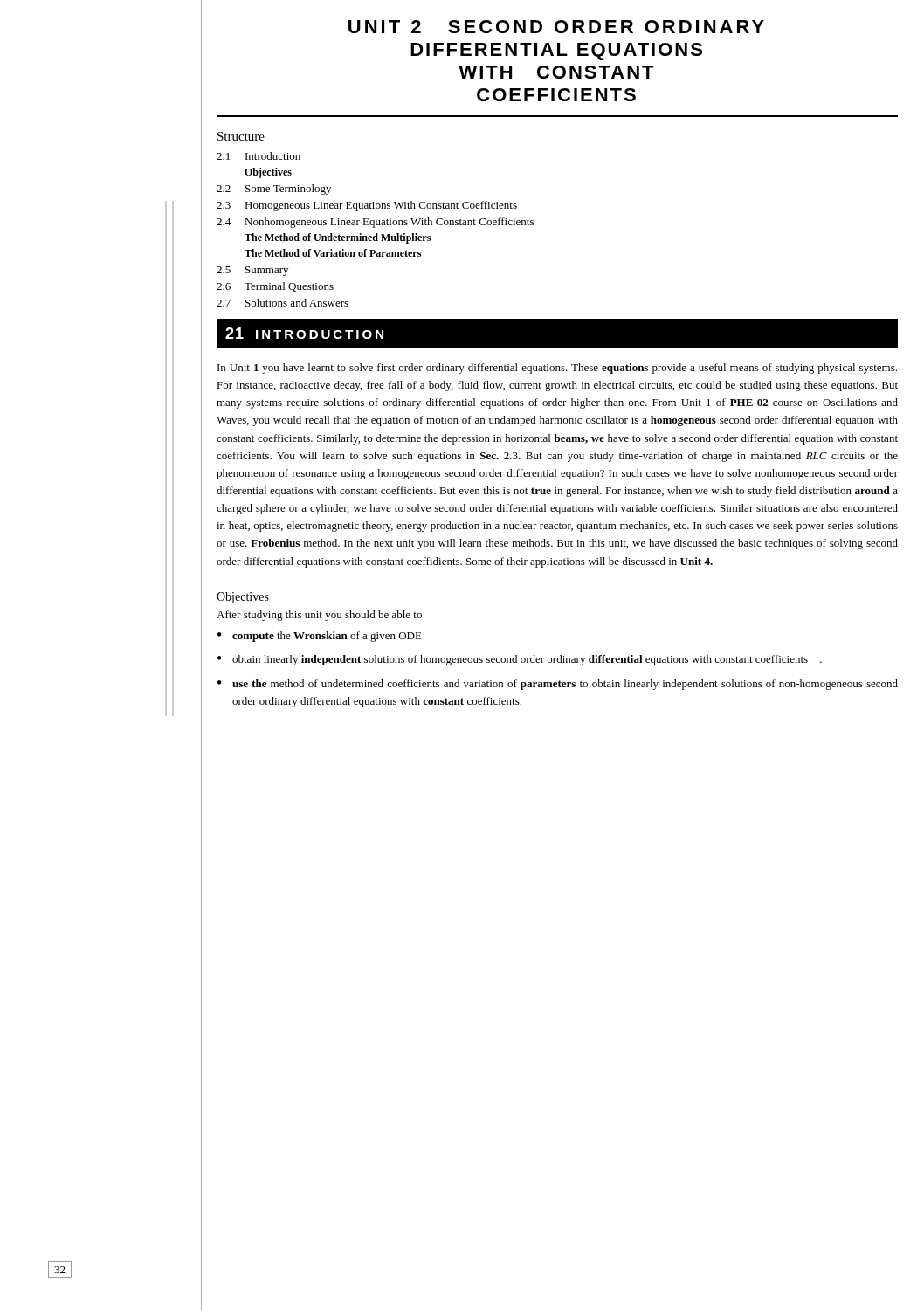This screenshot has width=924, height=1310.
Task: Click where it says "2.6 Terminal Questions"
Action: coord(275,286)
